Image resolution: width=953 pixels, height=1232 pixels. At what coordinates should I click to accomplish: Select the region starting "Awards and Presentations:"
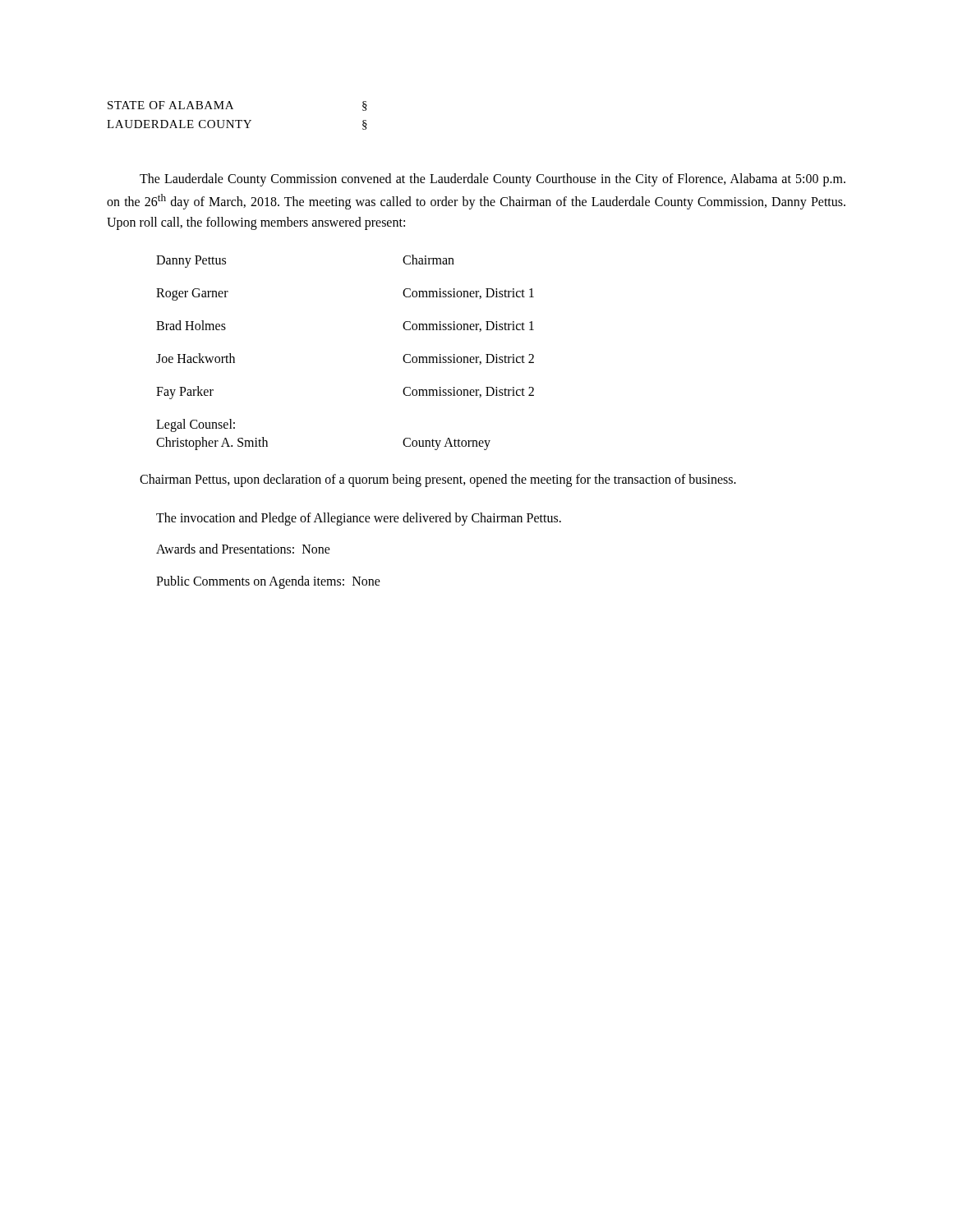point(243,549)
